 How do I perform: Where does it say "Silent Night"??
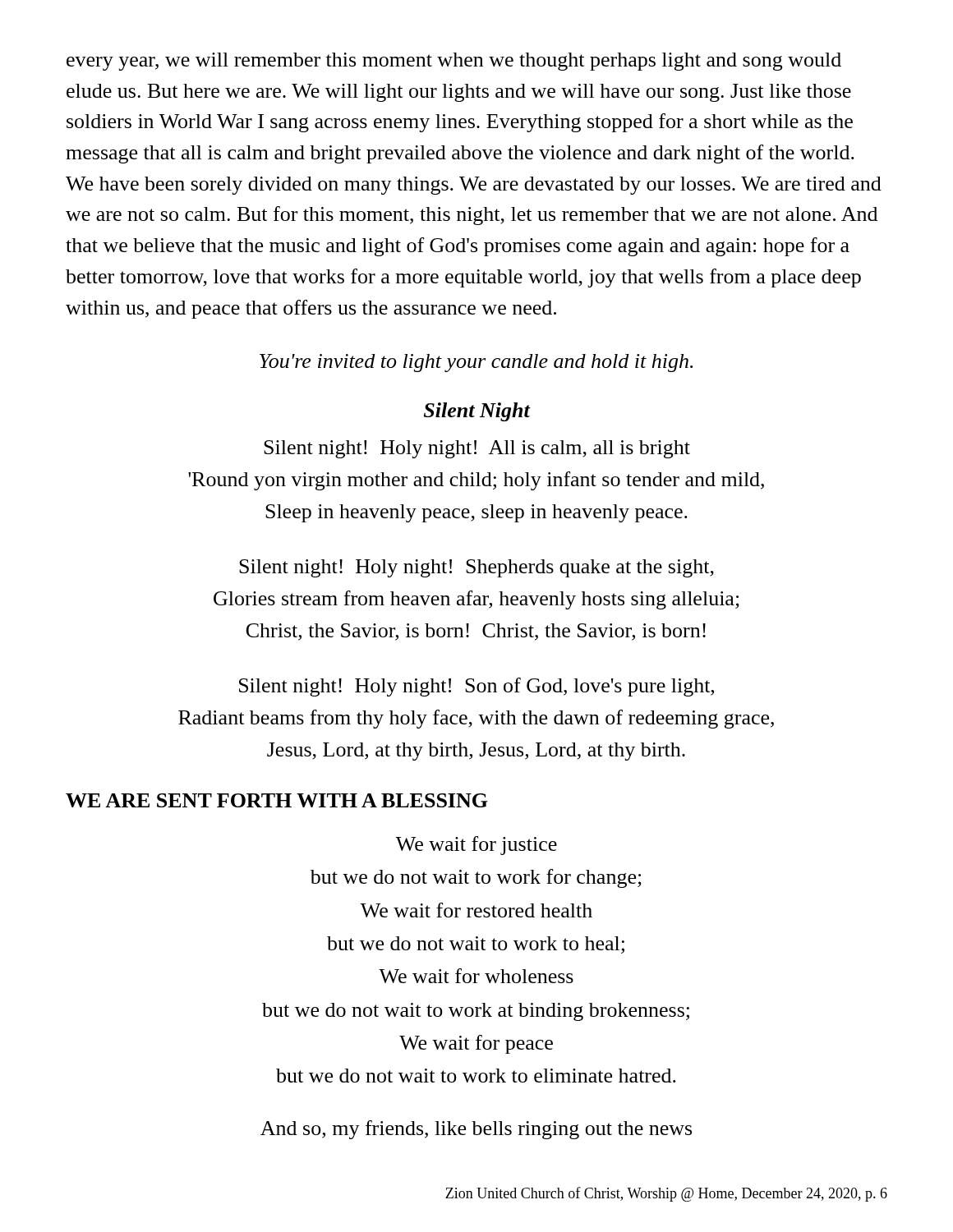(476, 410)
